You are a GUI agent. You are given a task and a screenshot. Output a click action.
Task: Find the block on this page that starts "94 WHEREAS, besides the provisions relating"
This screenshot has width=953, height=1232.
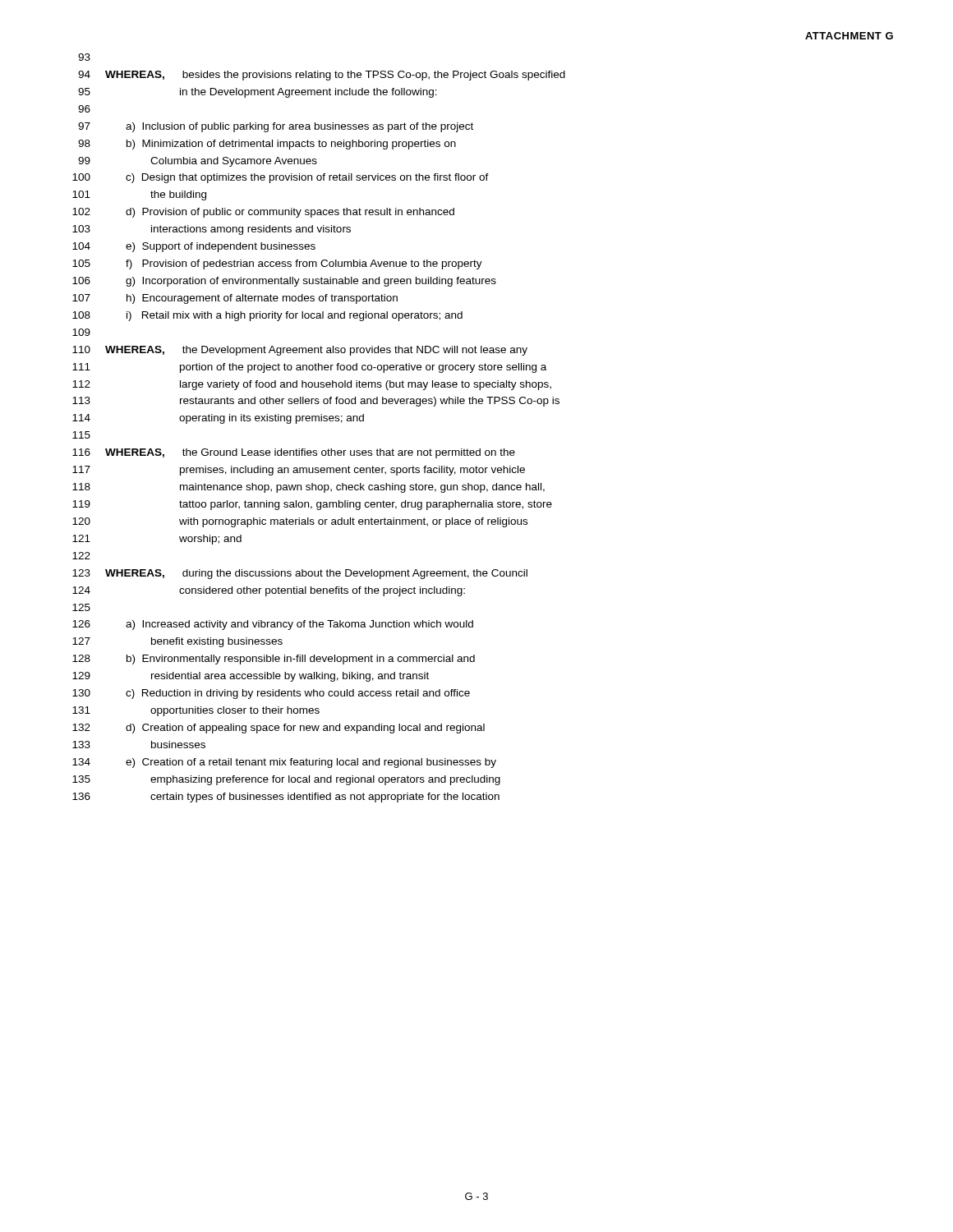pos(476,75)
